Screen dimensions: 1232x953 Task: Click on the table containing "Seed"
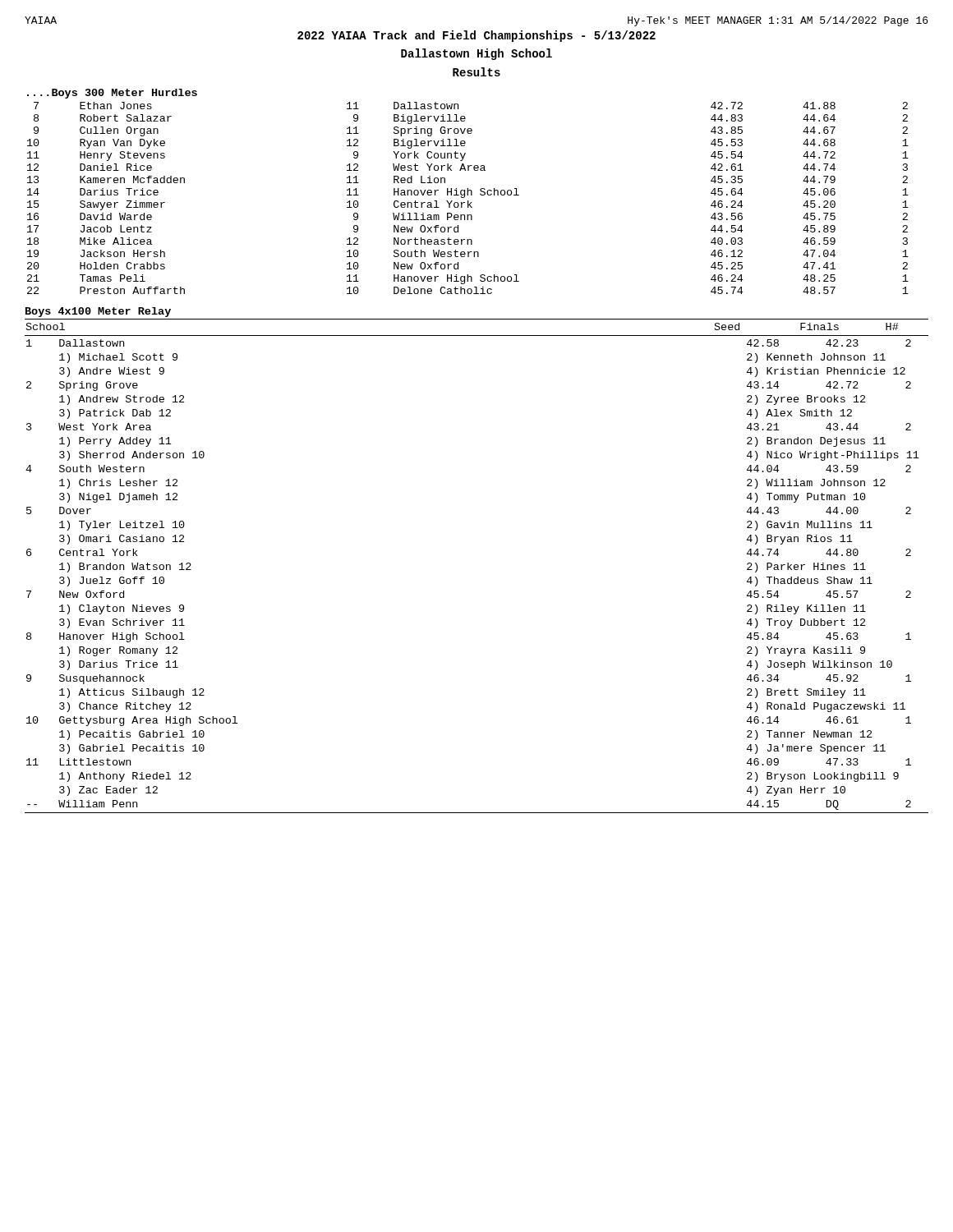(476, 566)
